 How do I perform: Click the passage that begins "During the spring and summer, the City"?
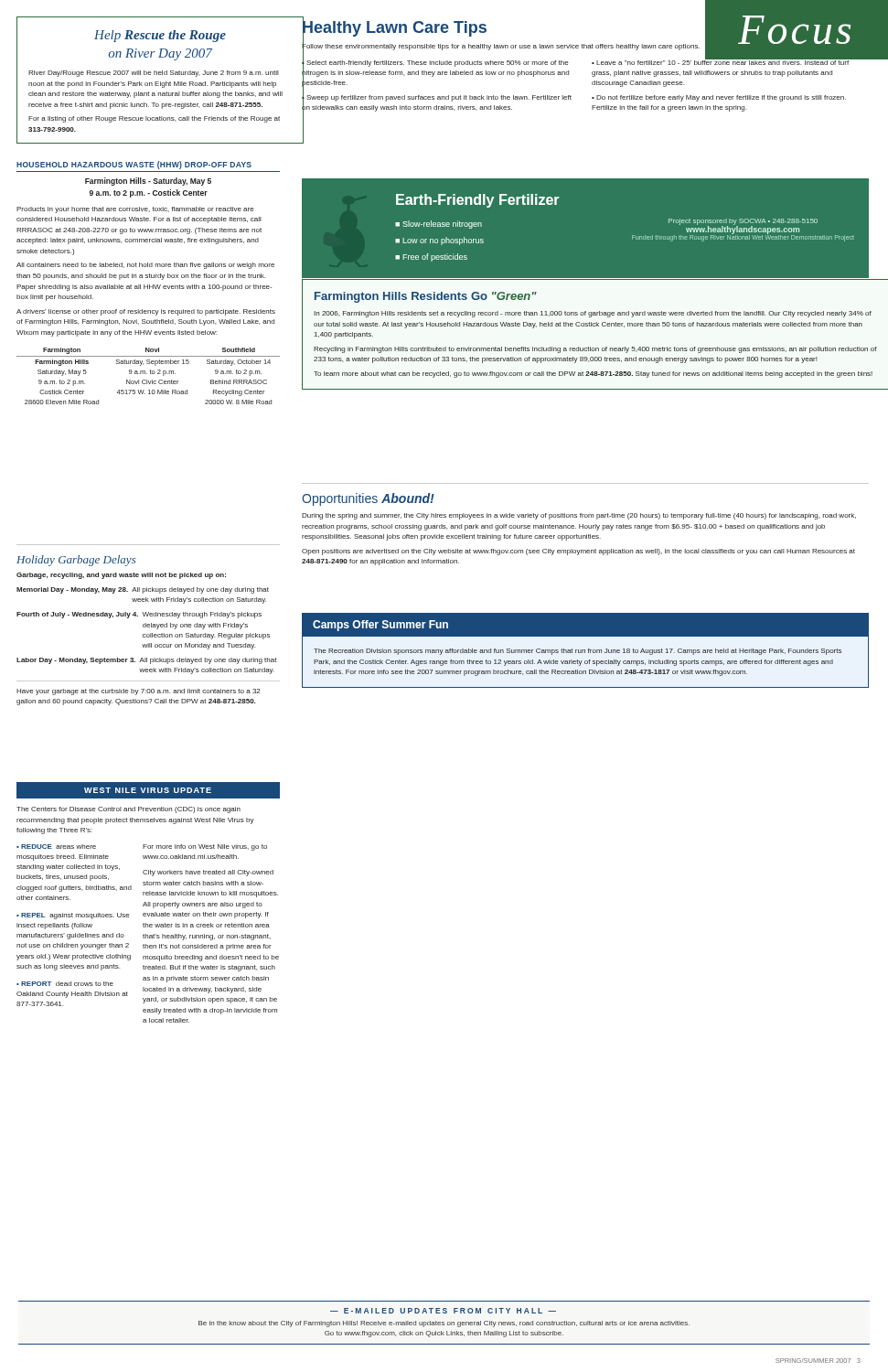[x=579, y=526]
